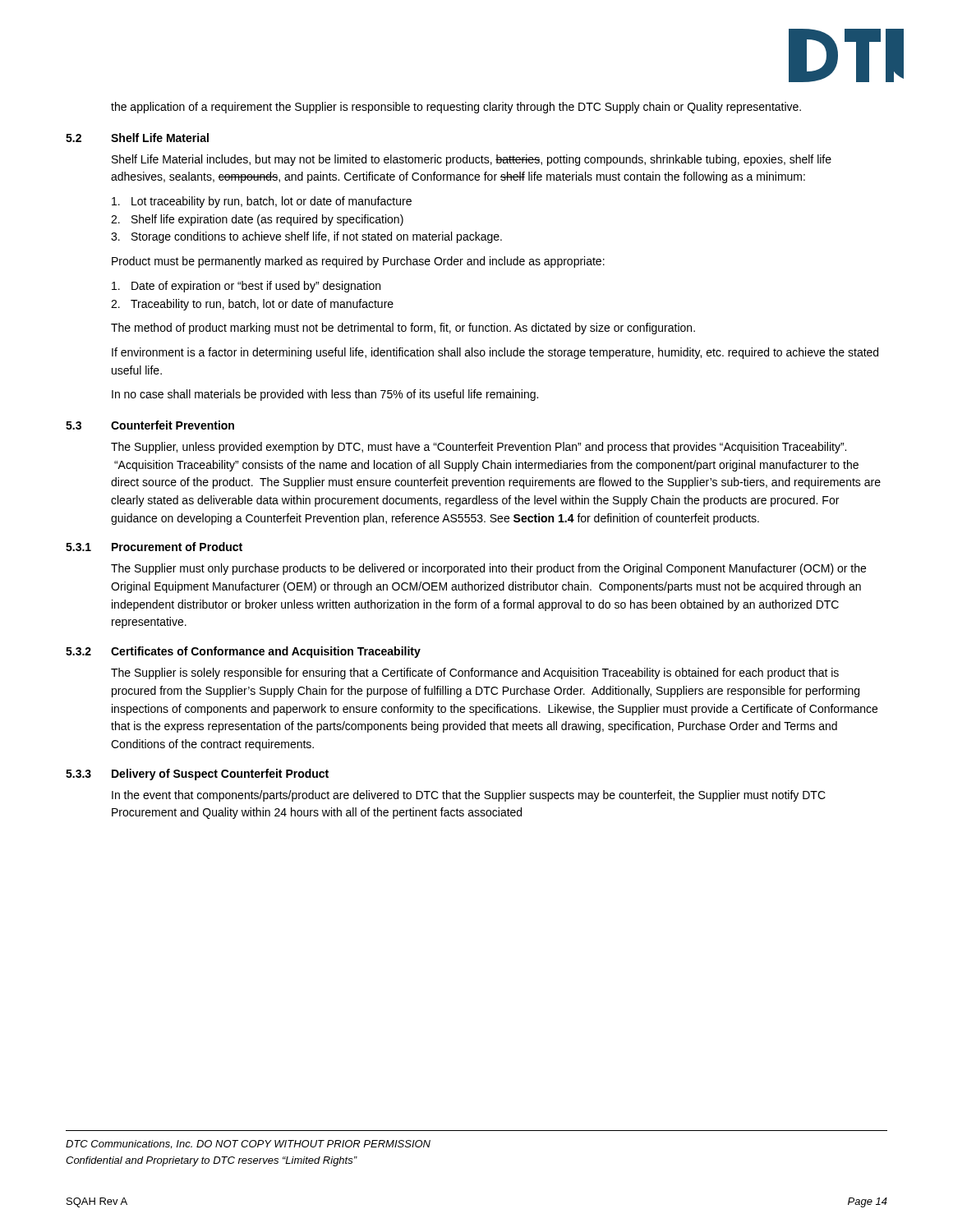This screenshot has width=953, height=1232.
Task: Point to the region starting "3.Storage conditions to achieve shelf life, if"
Action: [307, 238]
